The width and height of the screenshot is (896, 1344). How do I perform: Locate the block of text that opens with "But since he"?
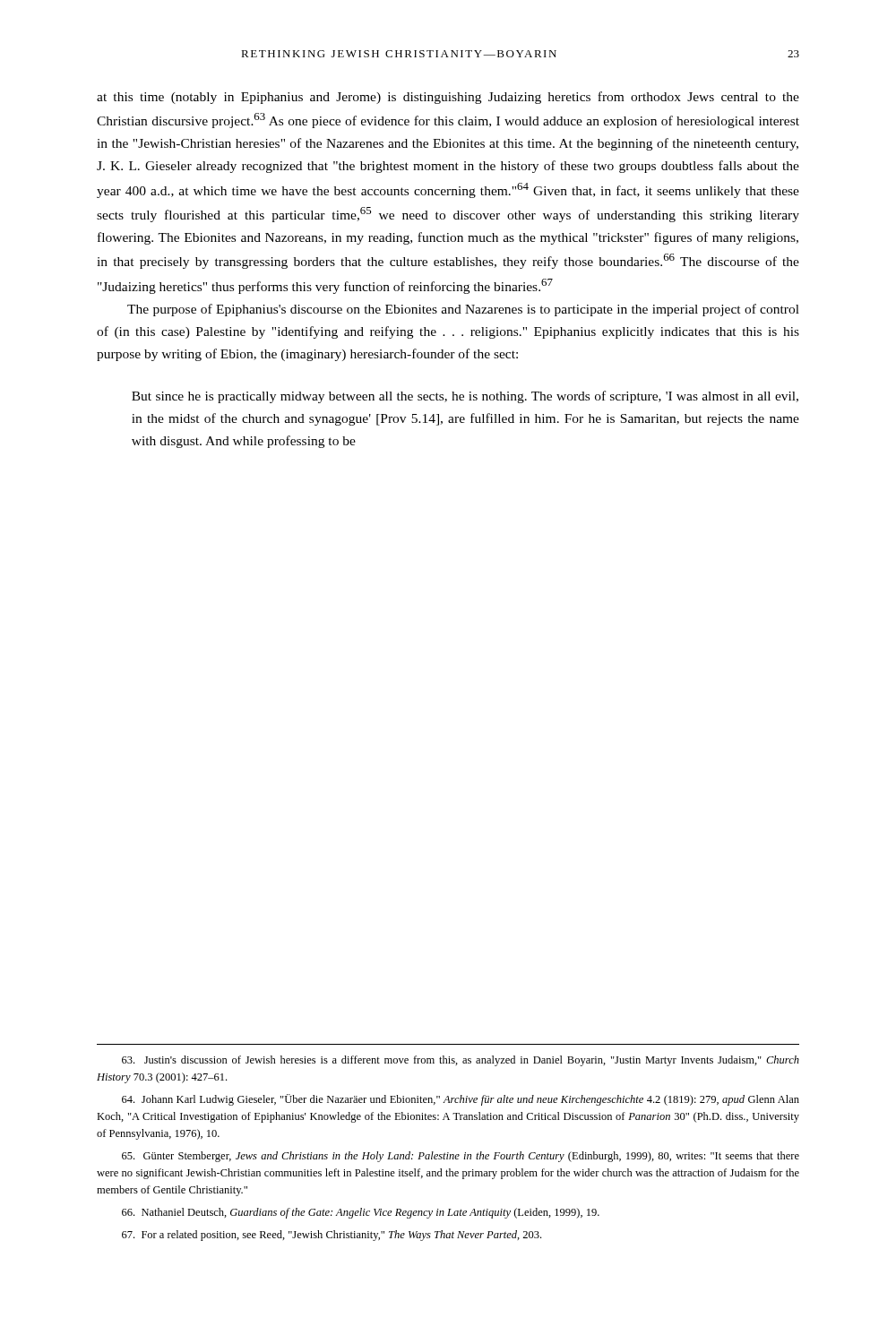(465, 418)
